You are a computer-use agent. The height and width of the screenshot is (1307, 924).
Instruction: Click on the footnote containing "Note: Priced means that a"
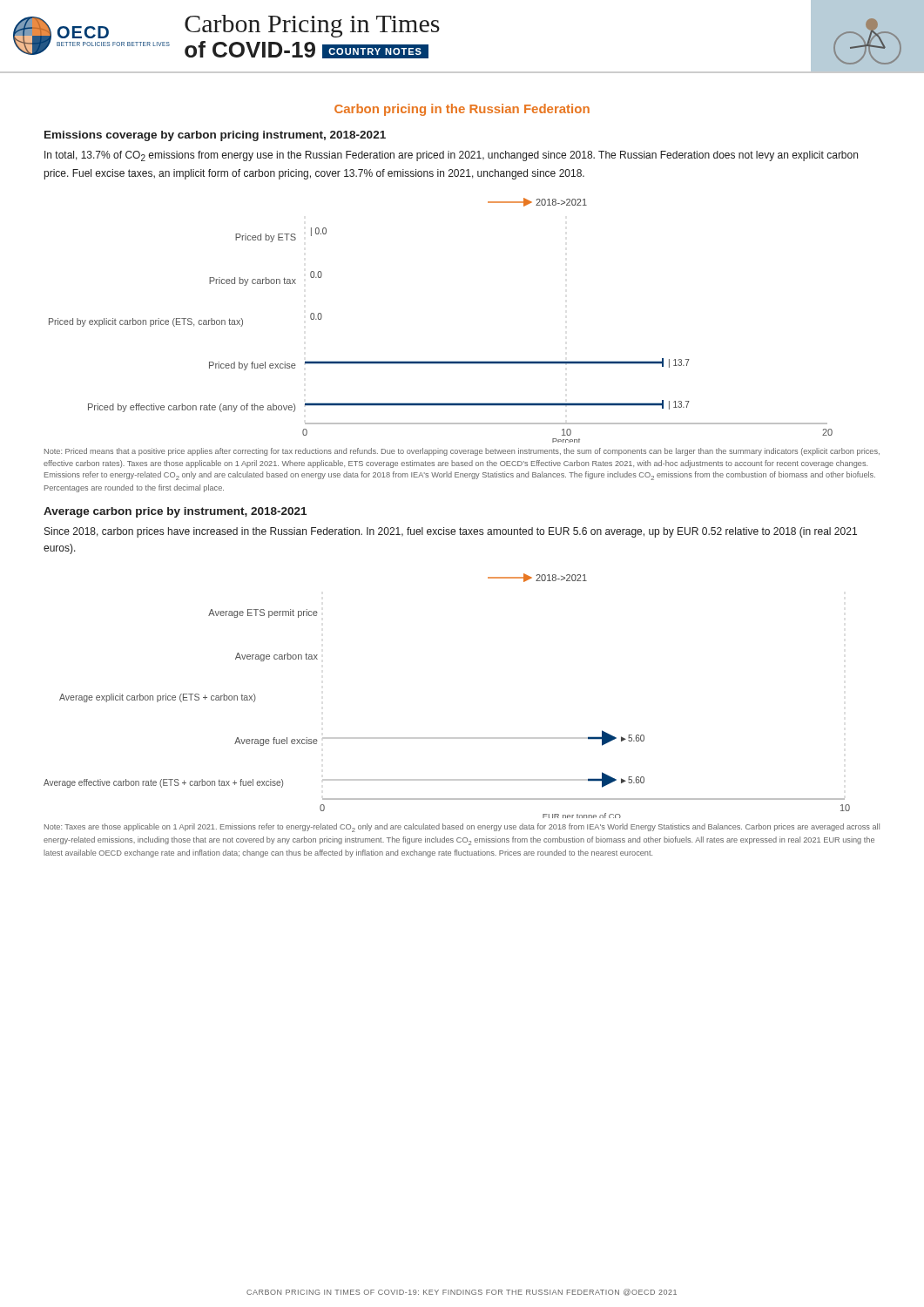coord(462,470)
